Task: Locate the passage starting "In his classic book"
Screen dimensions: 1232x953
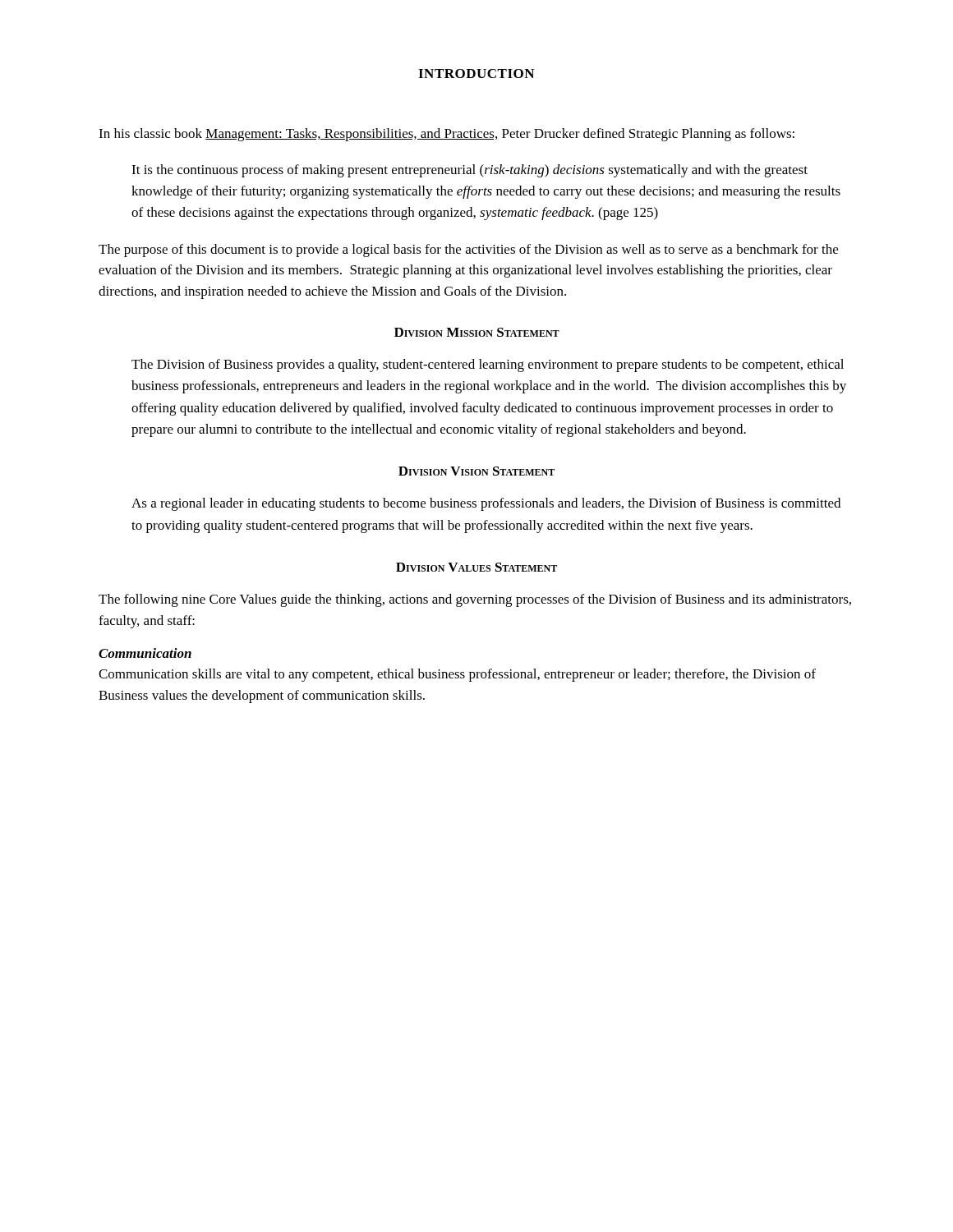Action: point(447,133)
